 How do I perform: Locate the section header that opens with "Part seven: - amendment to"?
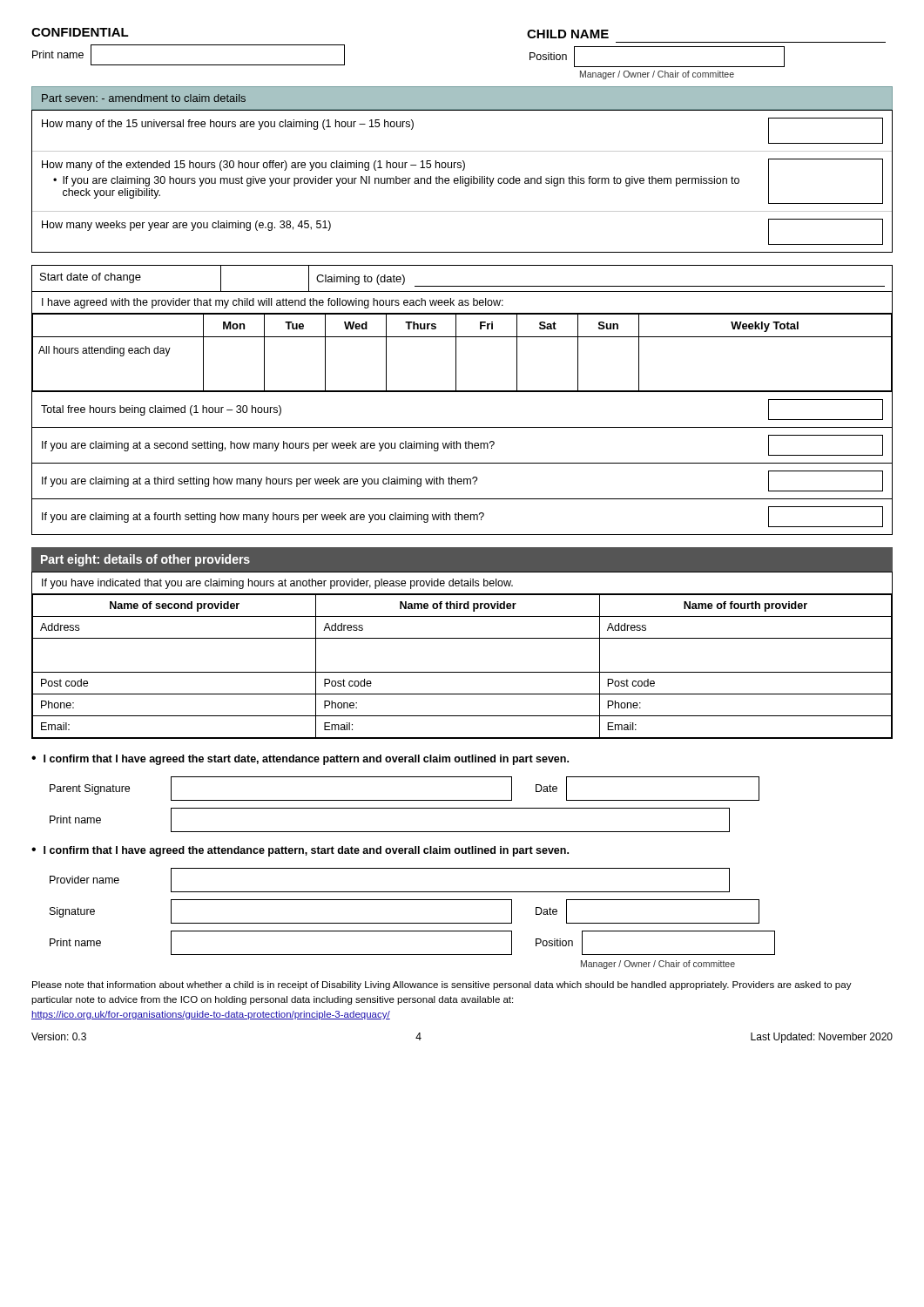pyautogui.click(x=143, y=98)
